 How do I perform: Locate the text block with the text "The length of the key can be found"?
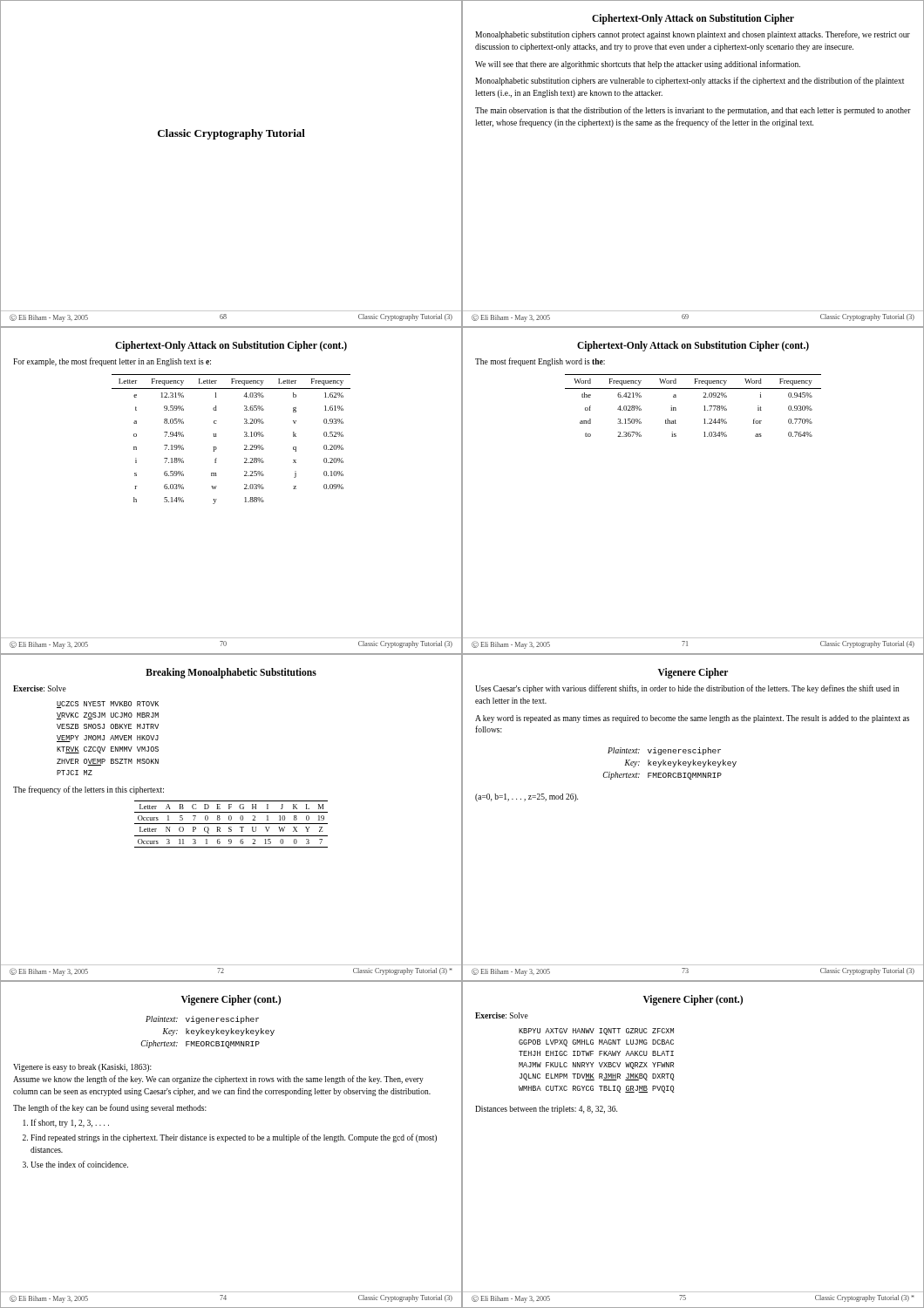click(x=110, y=1108)
